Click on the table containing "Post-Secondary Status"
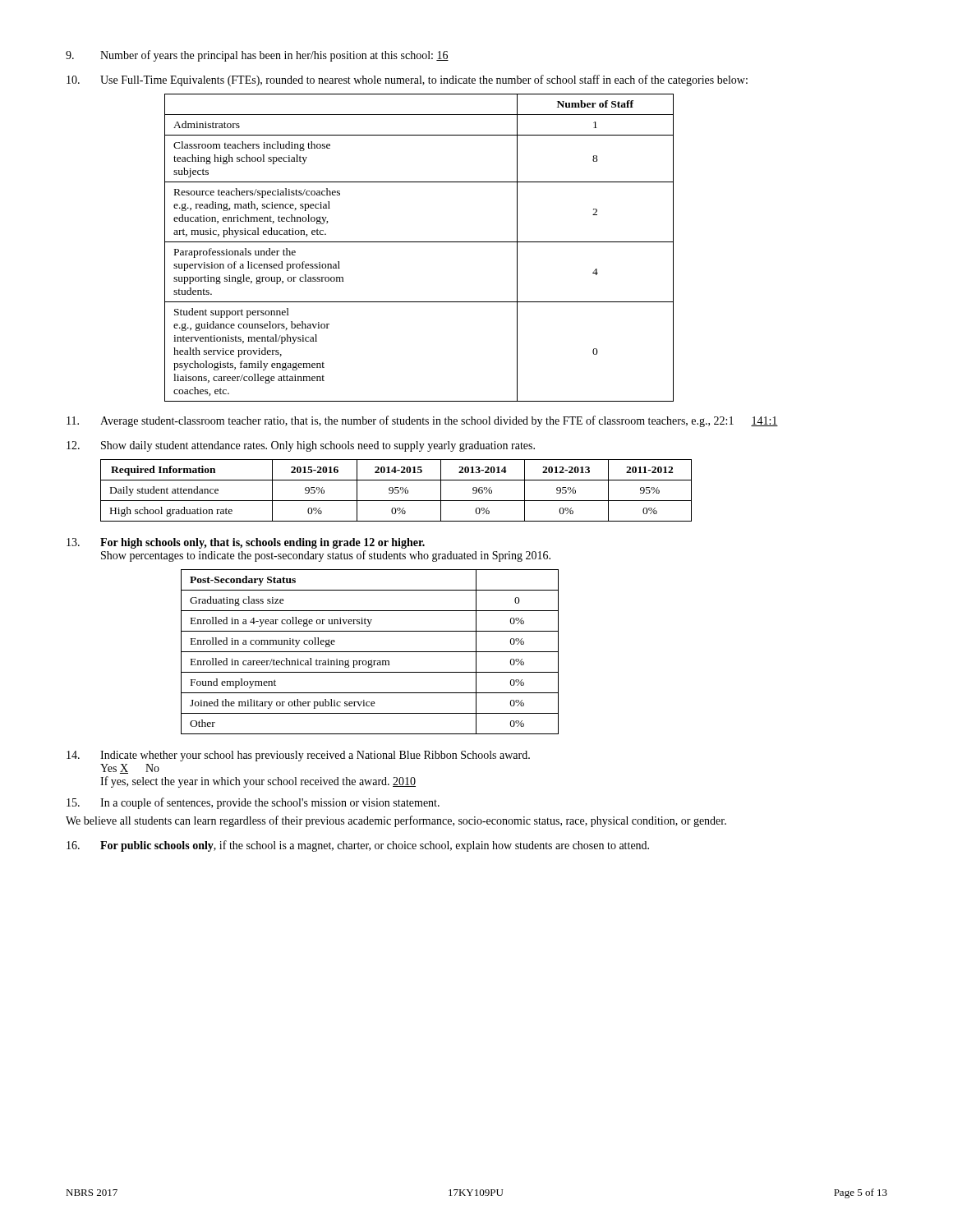 click(x=501, y=652)
